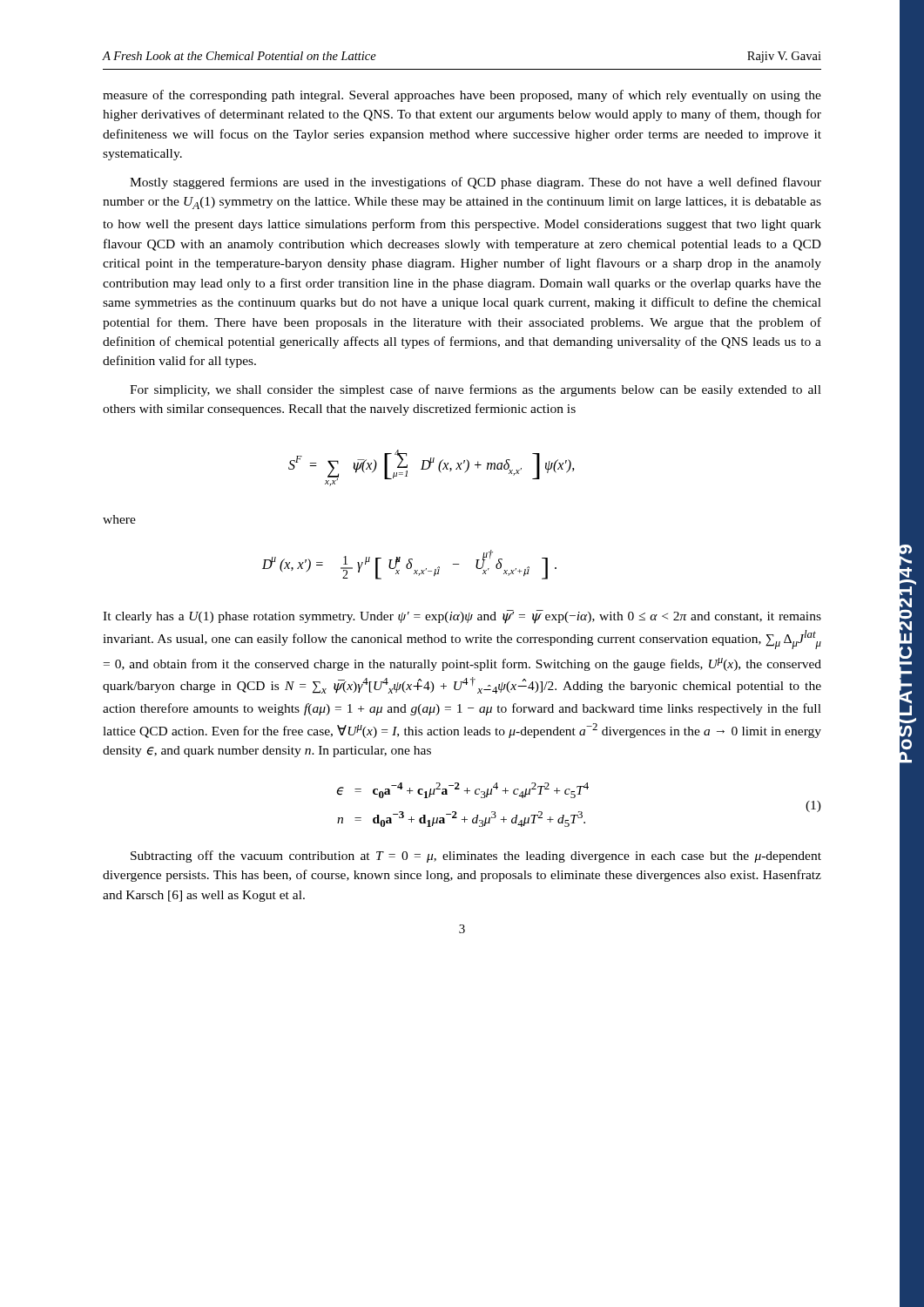Screen dimensions: 1307x924
Task: Find the text block that reads "It clearly has a U(1)"
Action: (x=462, y=684)
